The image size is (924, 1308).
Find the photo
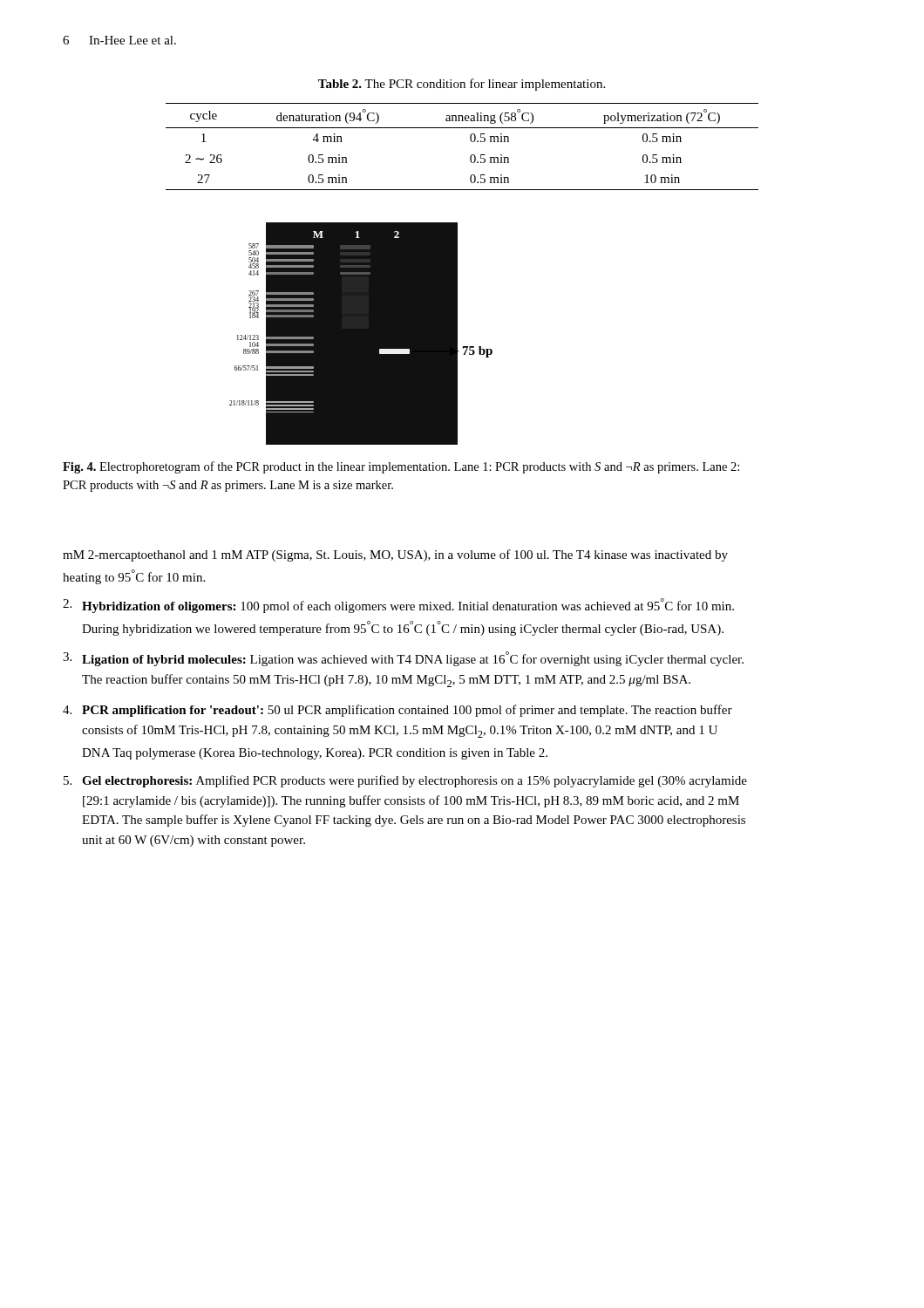[440, 337]
